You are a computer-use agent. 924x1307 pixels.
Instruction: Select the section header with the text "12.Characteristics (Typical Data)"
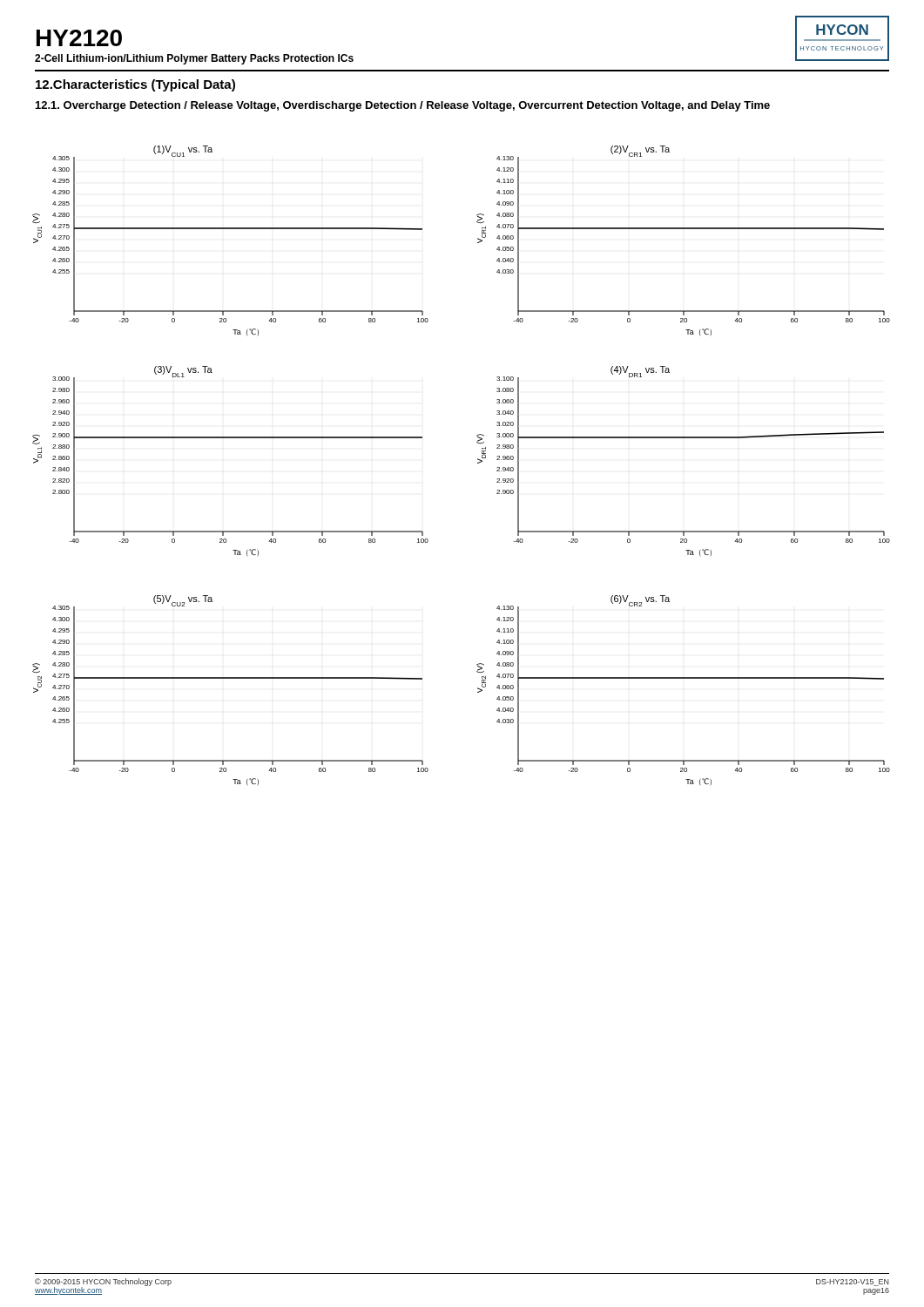[135, 84]
